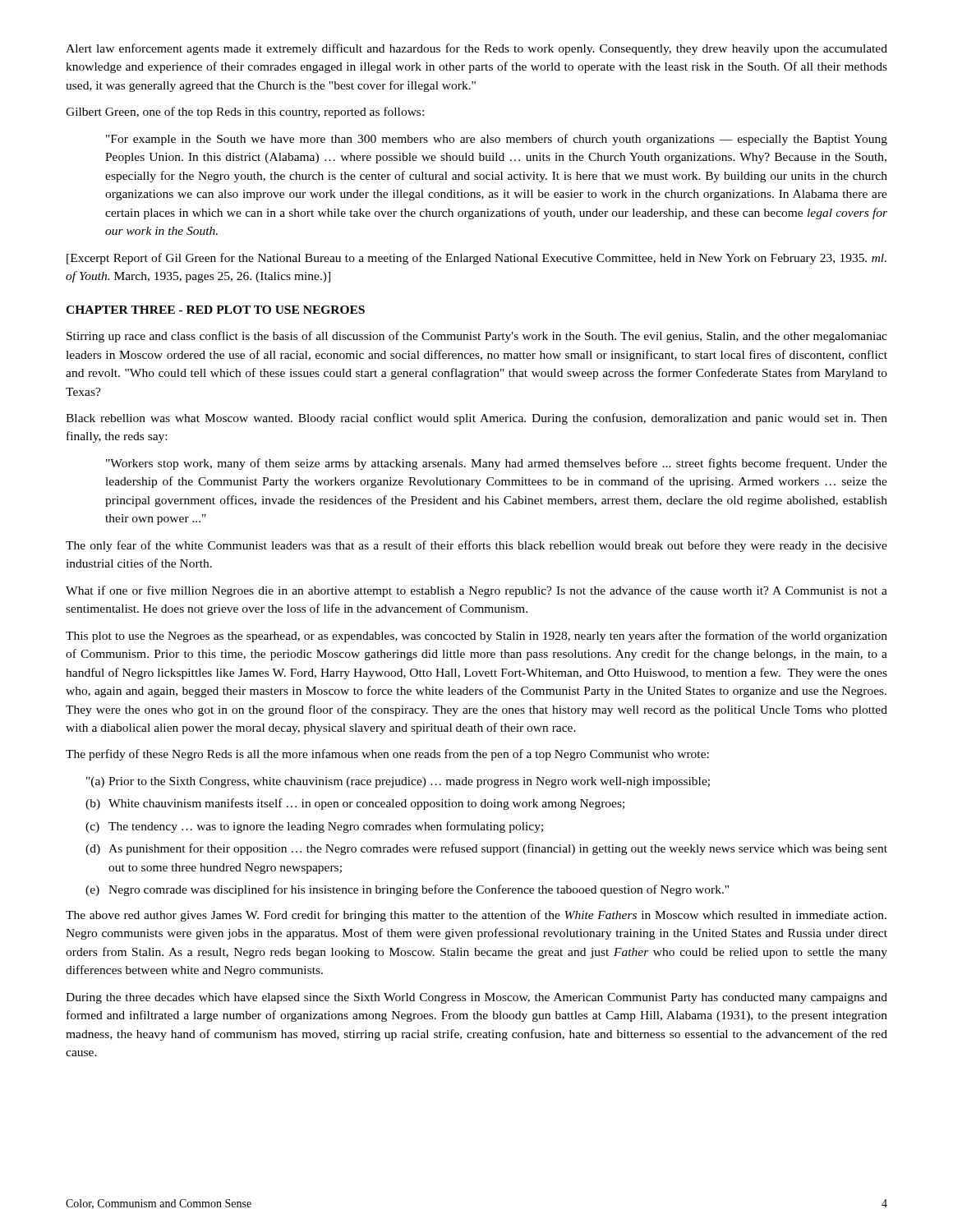Where is the passage that starts "During the three decades which have elapsed since"?
The width and height of the screenshot is (953, 1232).
(x=476, y=1024)
